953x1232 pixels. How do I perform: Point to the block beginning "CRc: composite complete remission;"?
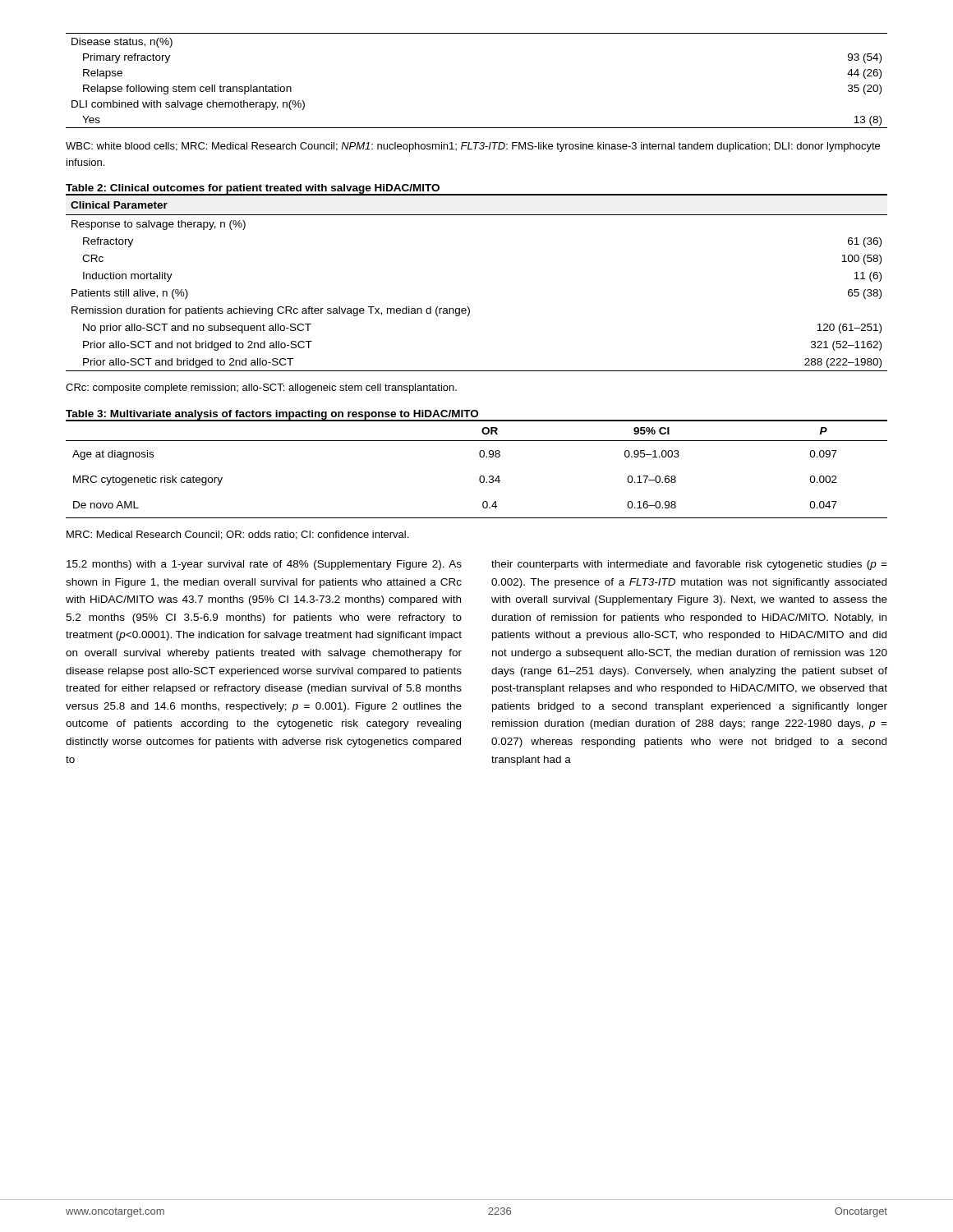262,387
